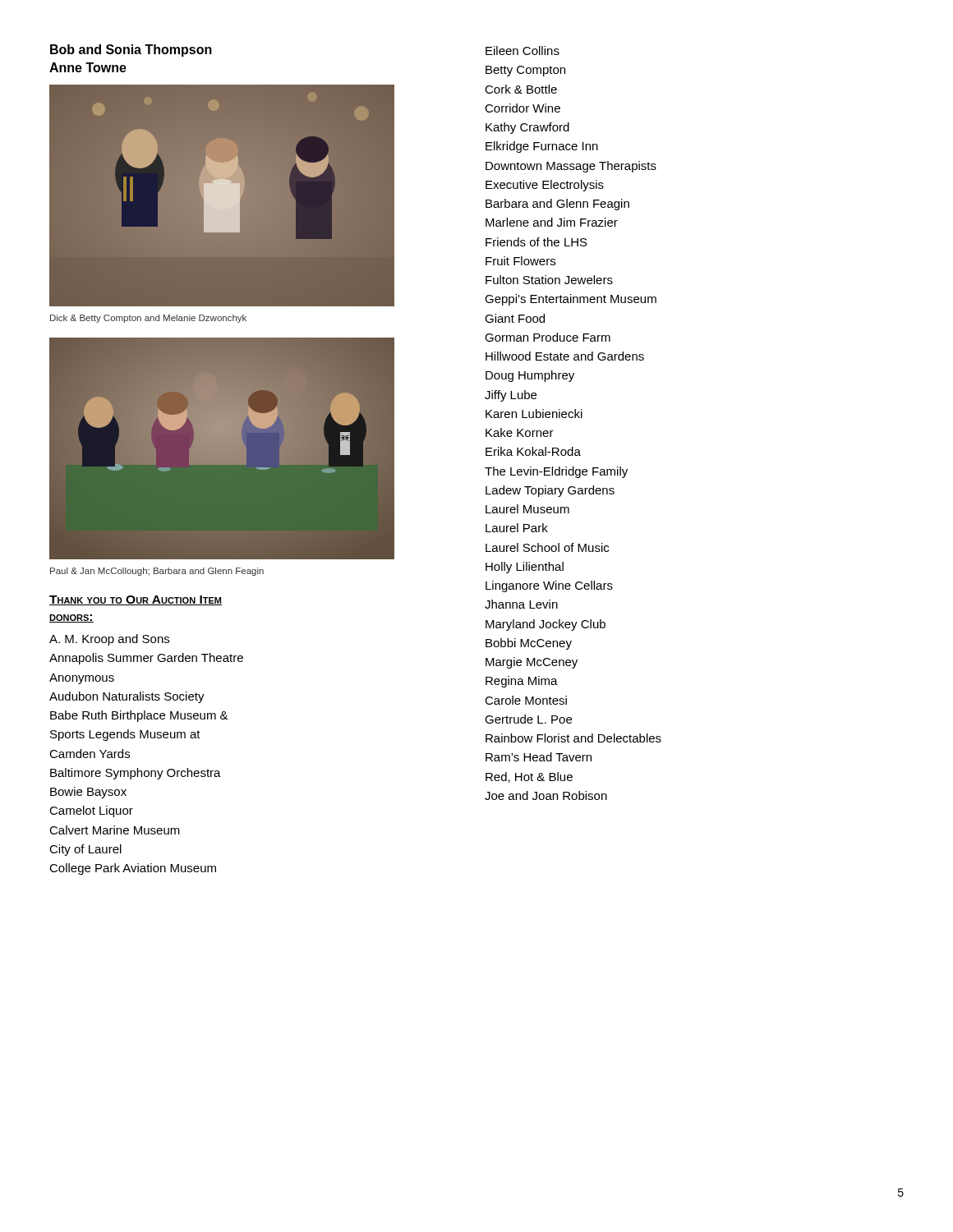This screenshot has width=953, height=1232.
Task: Point to the element starting "Bowie Baysox"
Action: coord(88,793)
